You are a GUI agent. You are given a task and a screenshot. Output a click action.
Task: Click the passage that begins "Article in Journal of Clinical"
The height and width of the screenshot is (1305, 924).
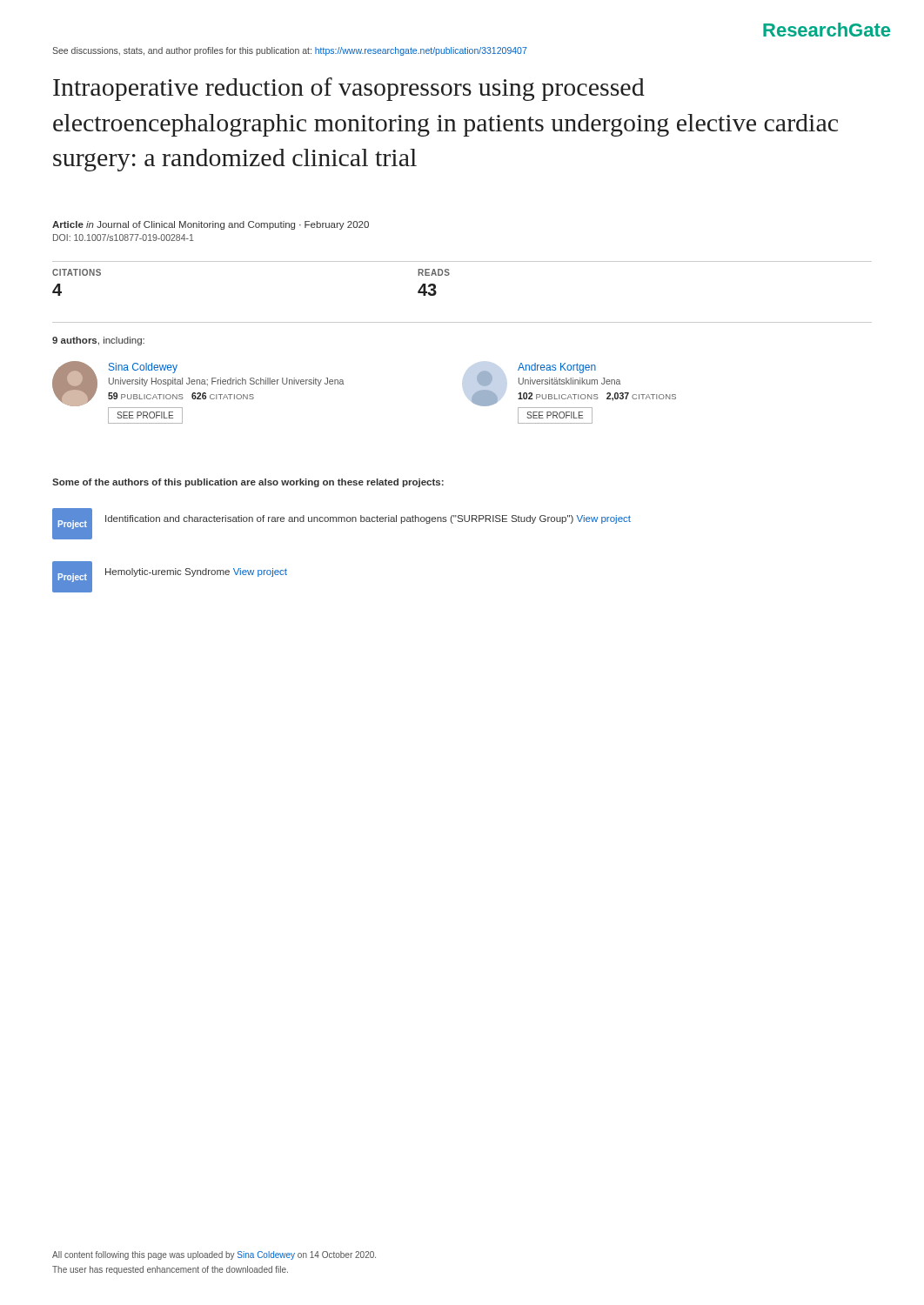(x=211, y=225)
